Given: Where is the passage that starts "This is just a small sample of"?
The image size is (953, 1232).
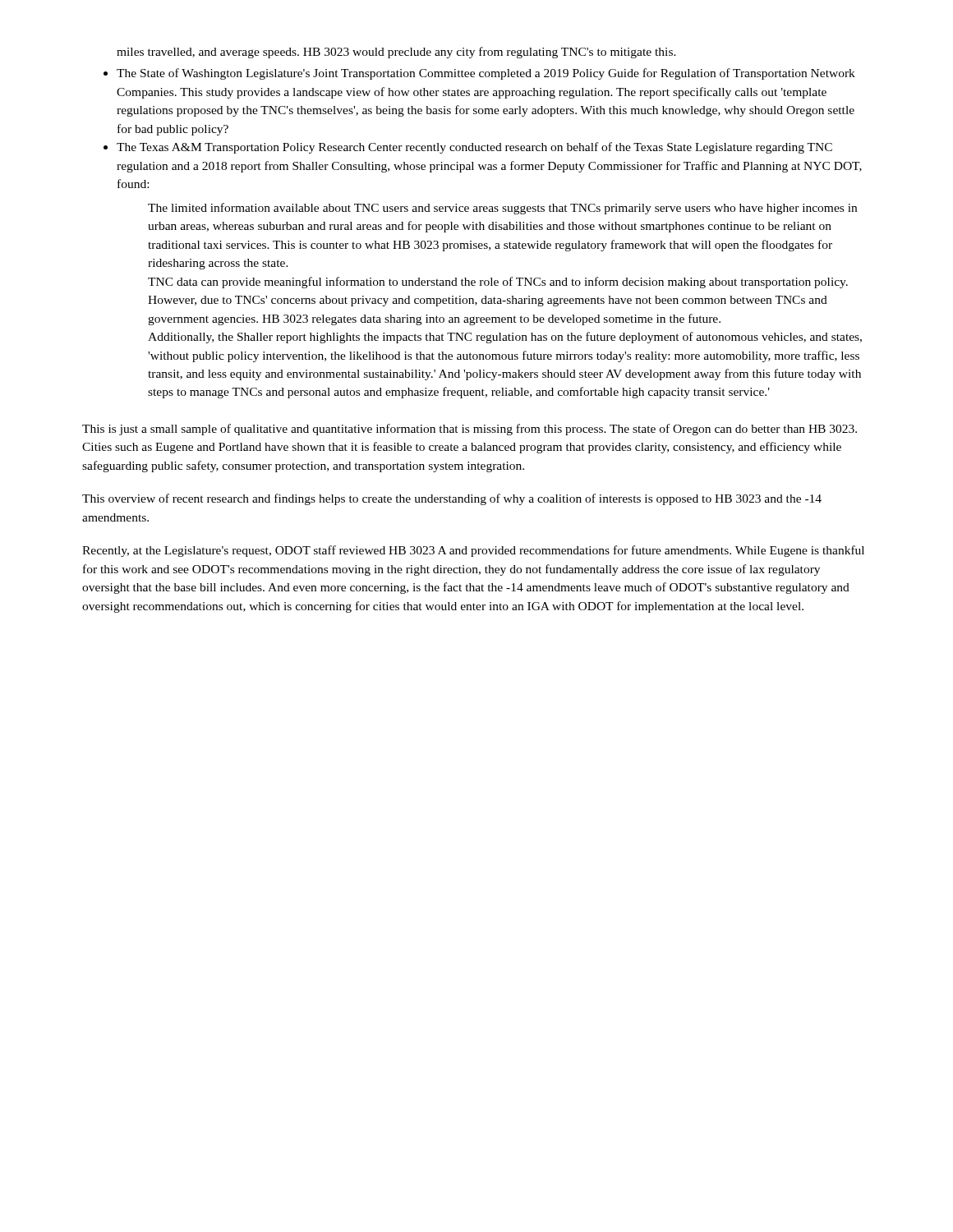Looking at the screenshot, I should [x=470, y=447].
